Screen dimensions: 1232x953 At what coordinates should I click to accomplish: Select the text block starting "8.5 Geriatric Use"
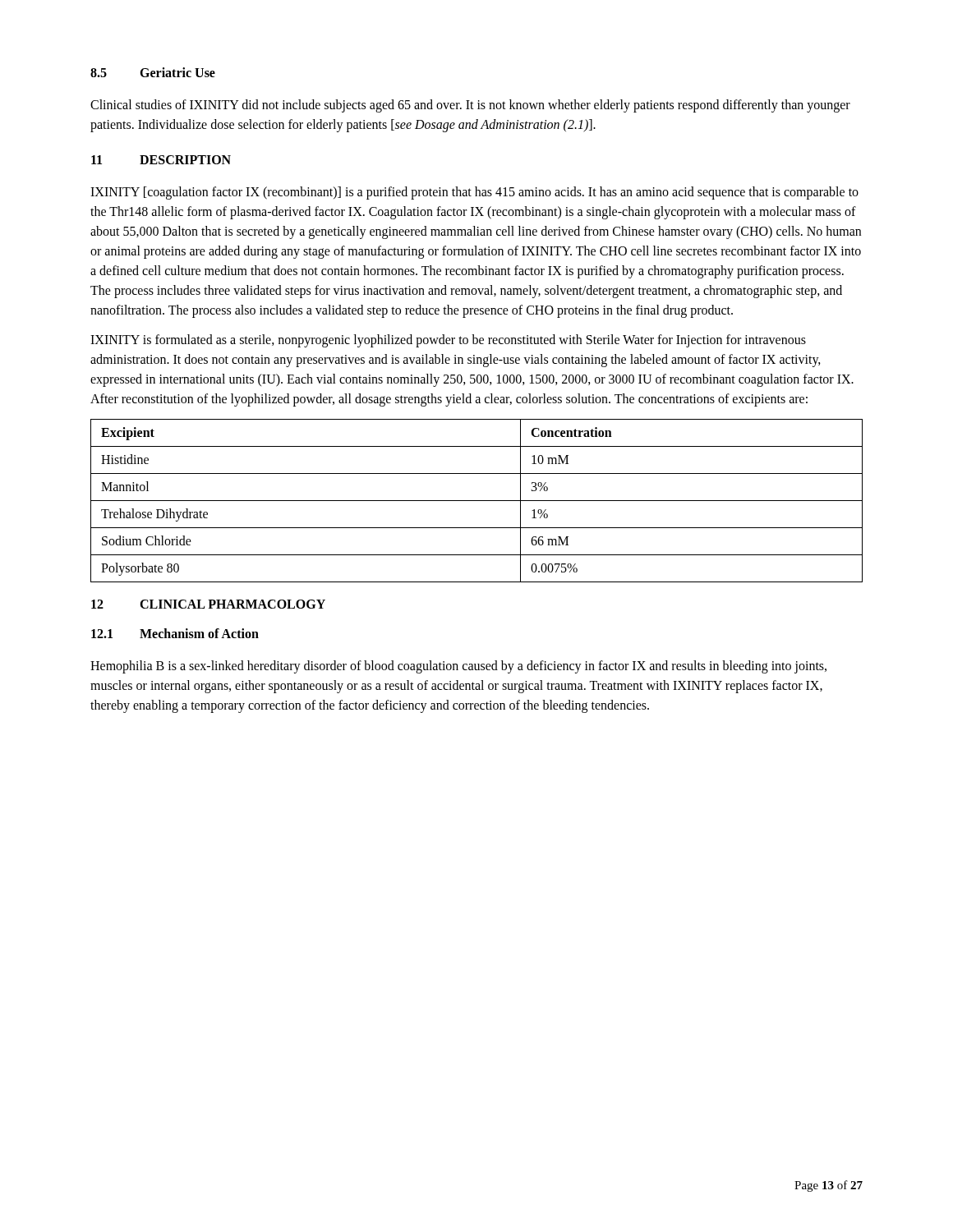click(x=153, y=73)
